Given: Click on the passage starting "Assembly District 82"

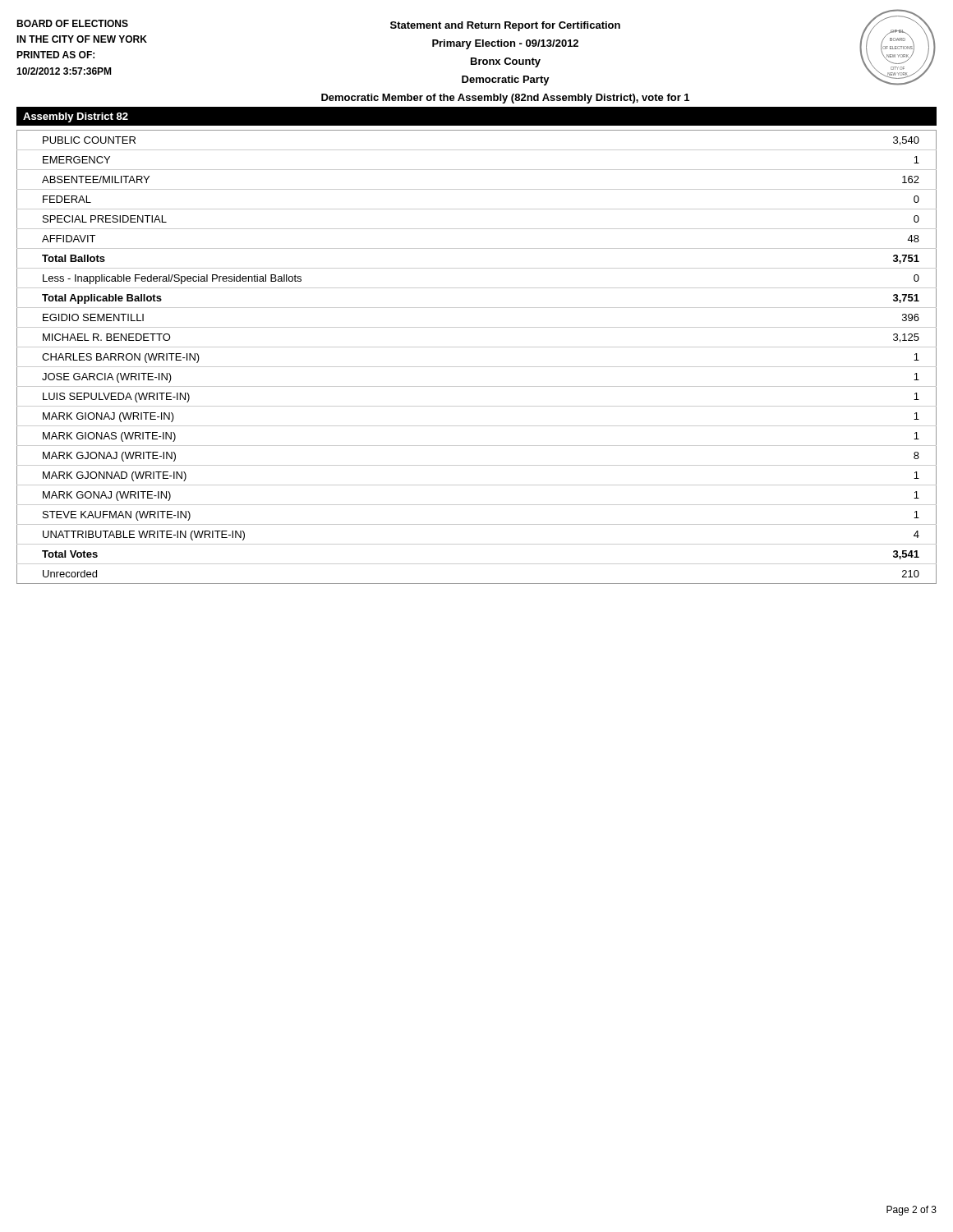Looking at the screenshot, I should click(476, 116).
